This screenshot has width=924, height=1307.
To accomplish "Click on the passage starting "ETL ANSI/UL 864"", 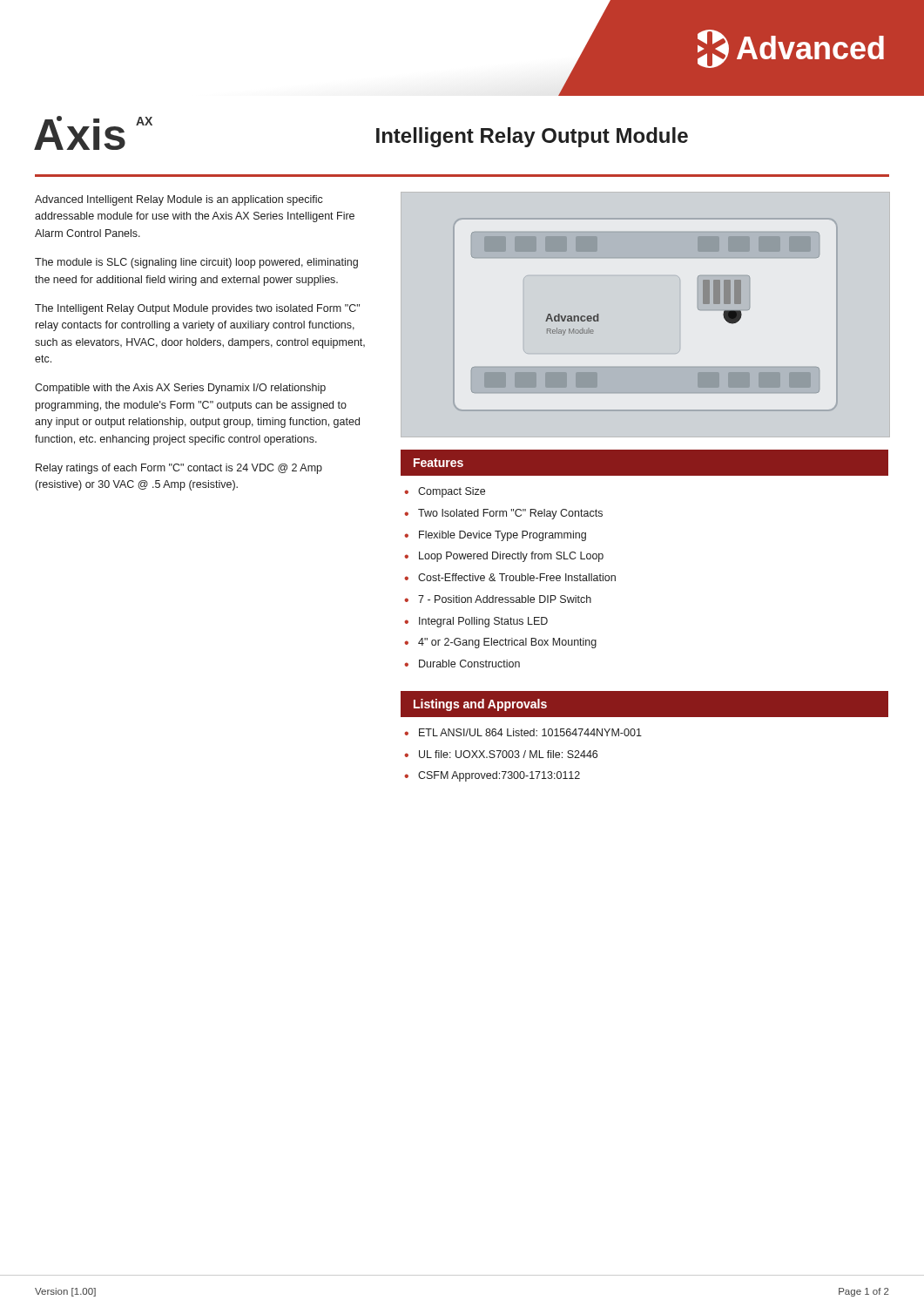I will 530,733.
